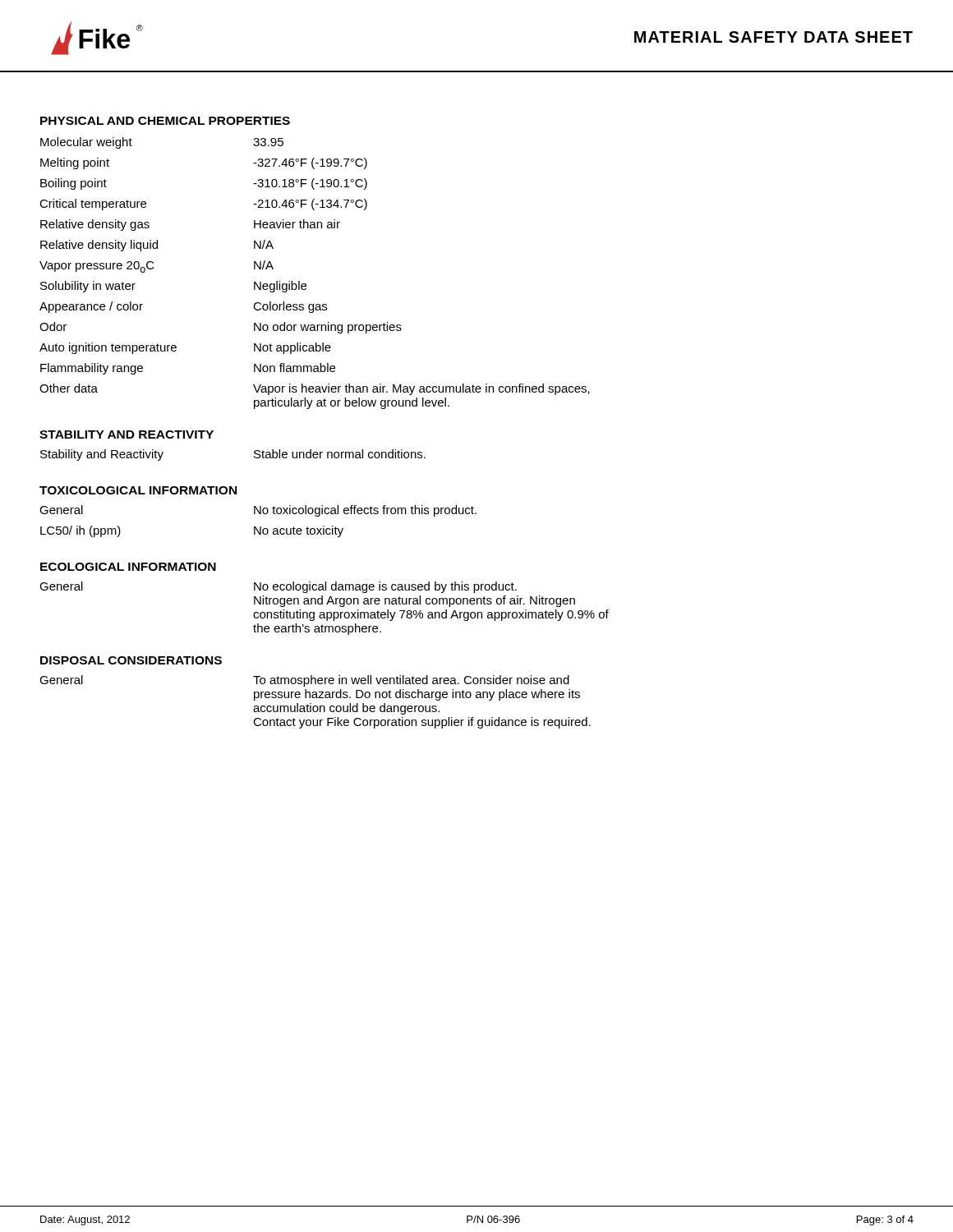The height and width of the screenshot is (1232, 953).
Task: Locate the element starting "Critical temperature -210.46°F (-134.7°C)"
Action: pyautogui.click(x=96, y=204)
